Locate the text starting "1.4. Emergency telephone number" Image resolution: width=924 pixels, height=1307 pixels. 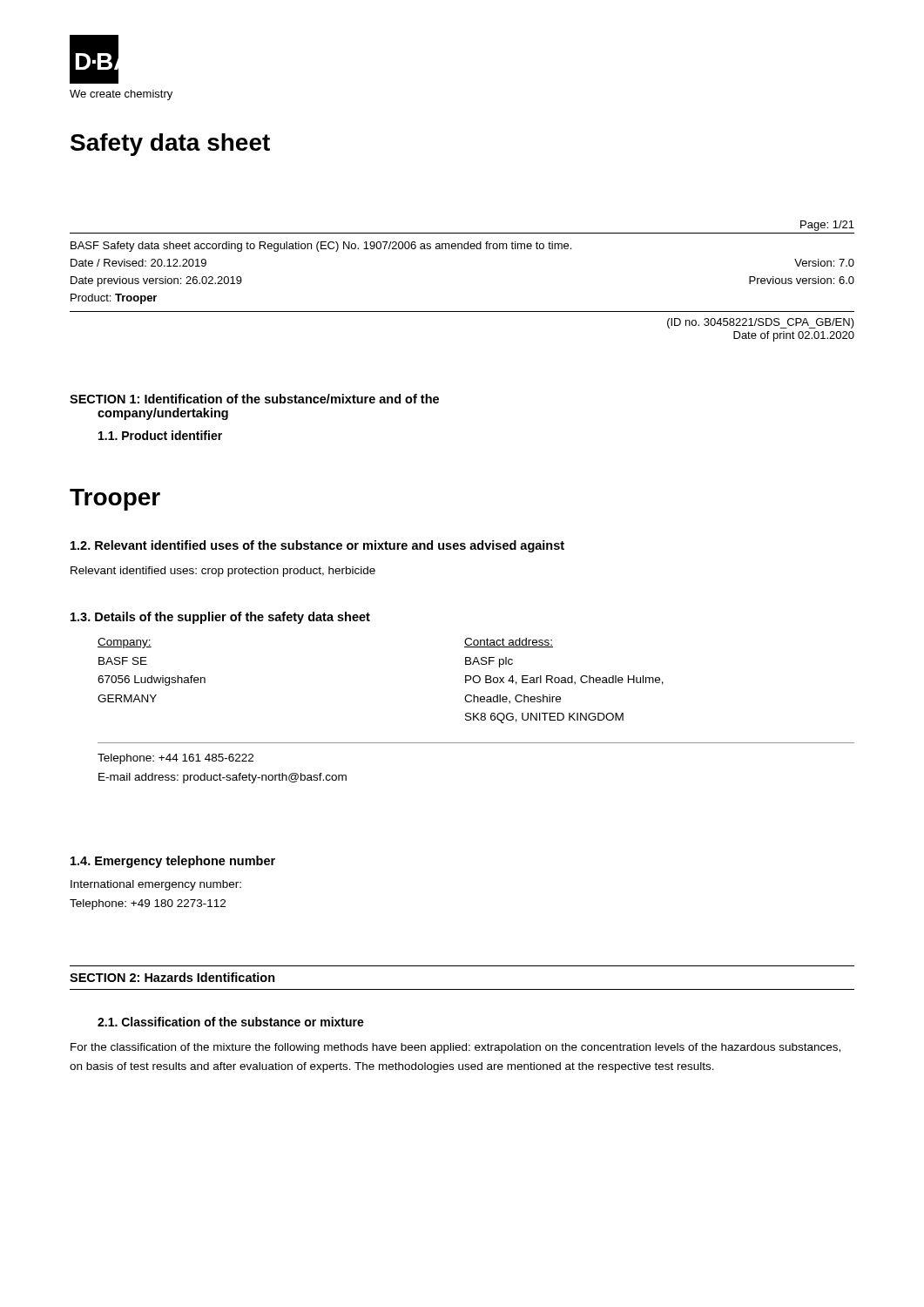[173, 862]
